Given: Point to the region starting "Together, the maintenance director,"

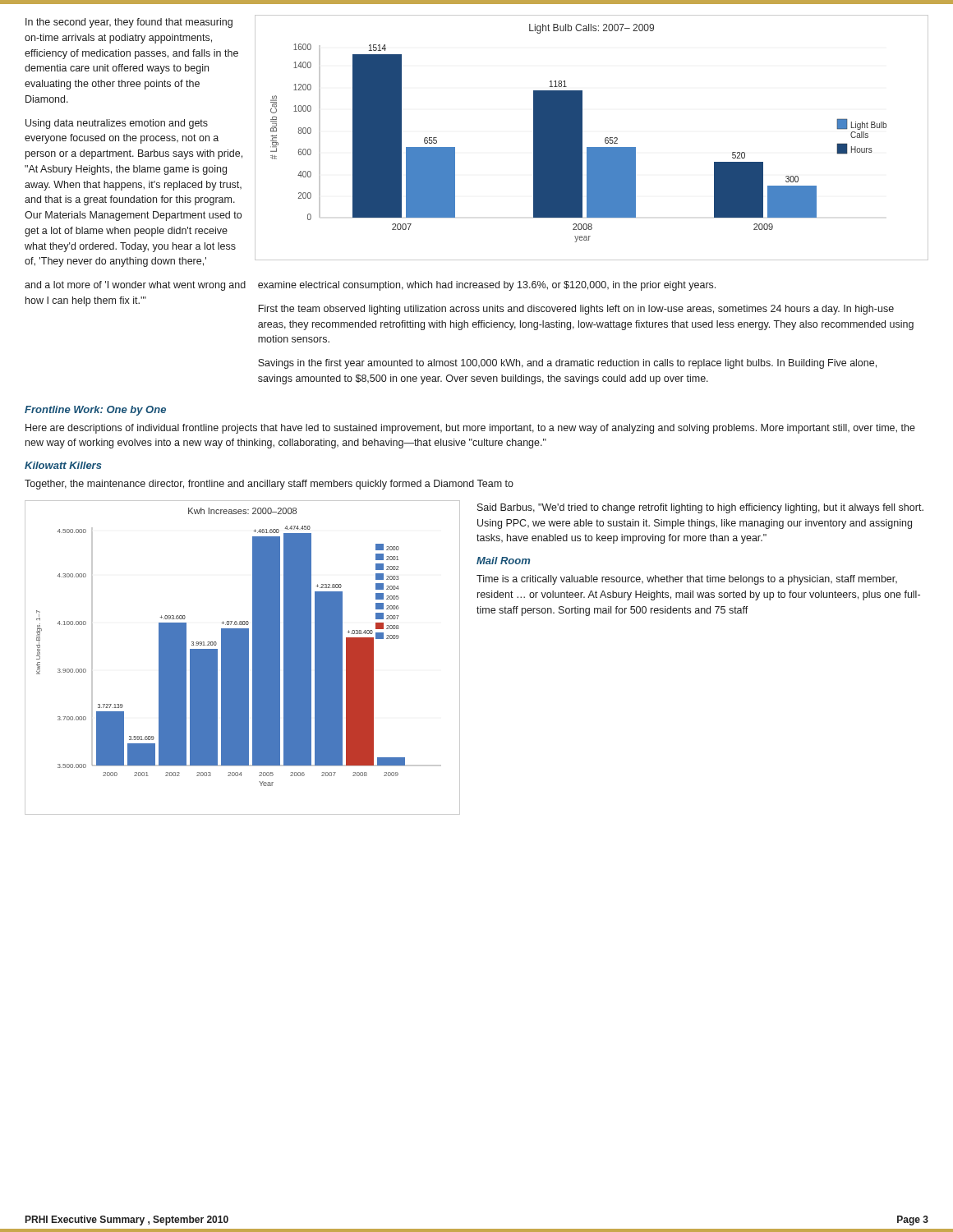Looking at the screenshot, I should 269,484.
